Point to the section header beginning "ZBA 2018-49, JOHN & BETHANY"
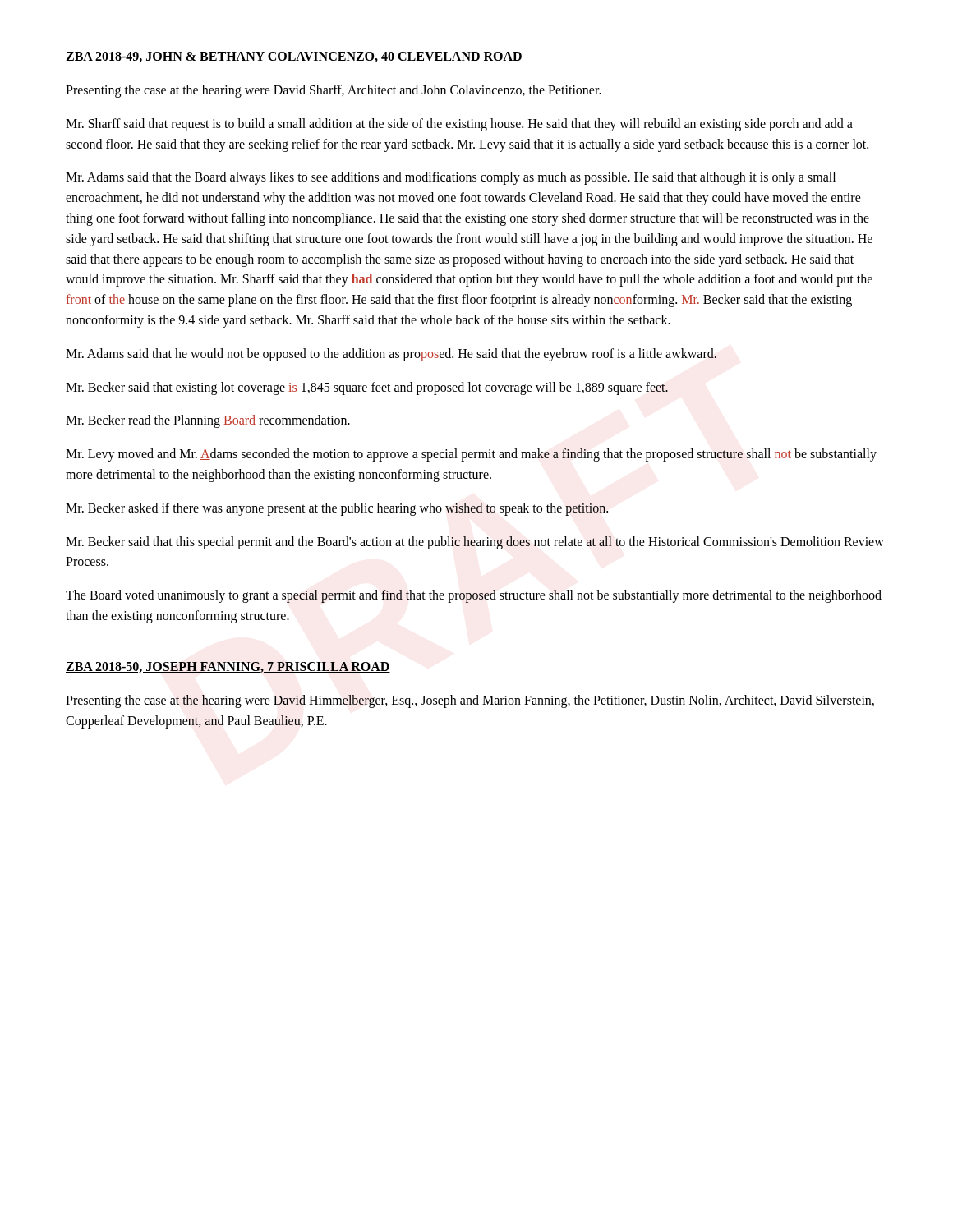Image resolution: width=953 pixels, height=1232 pixels. click(294, 56)
